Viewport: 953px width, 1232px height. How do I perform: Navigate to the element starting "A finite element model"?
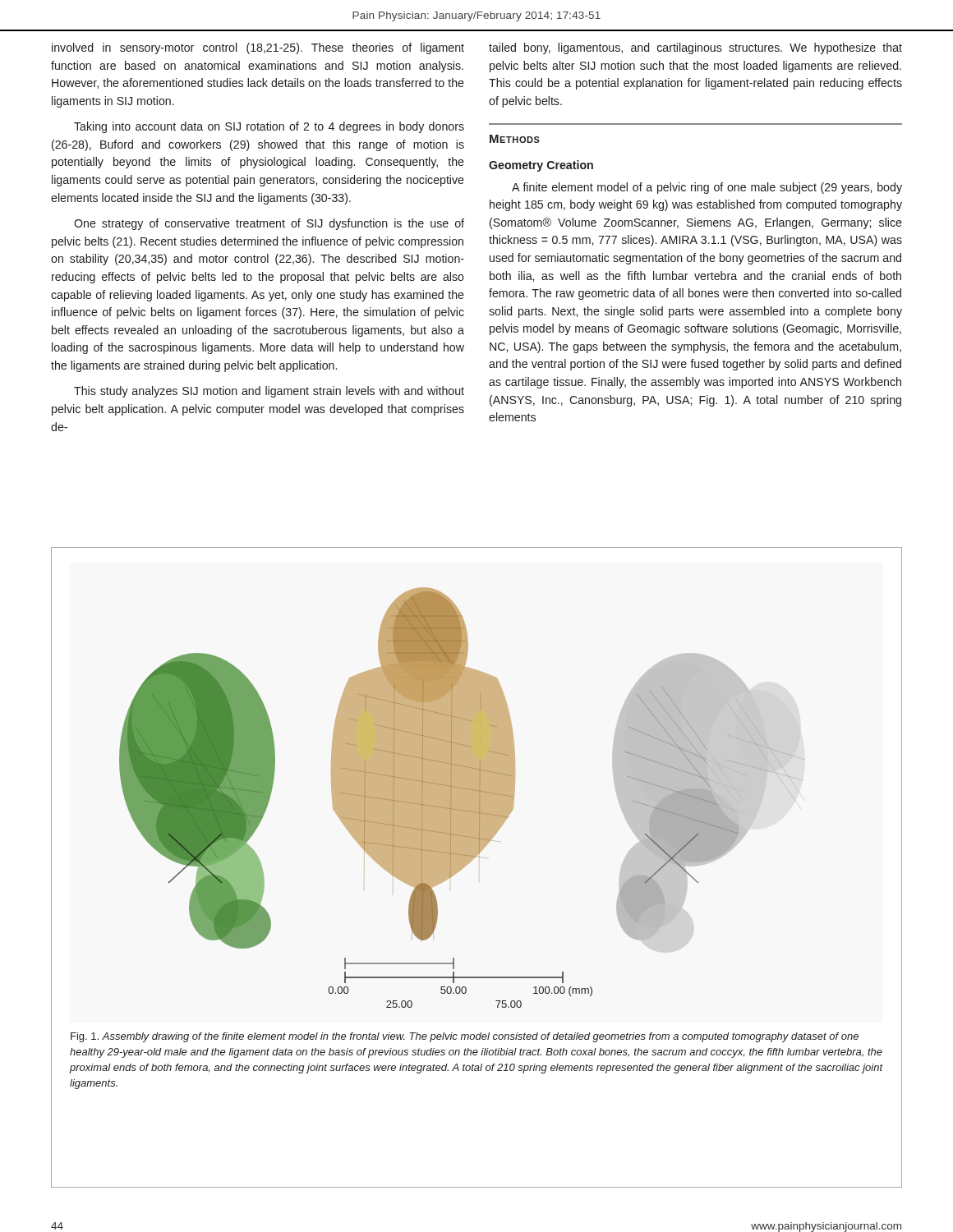695,303
